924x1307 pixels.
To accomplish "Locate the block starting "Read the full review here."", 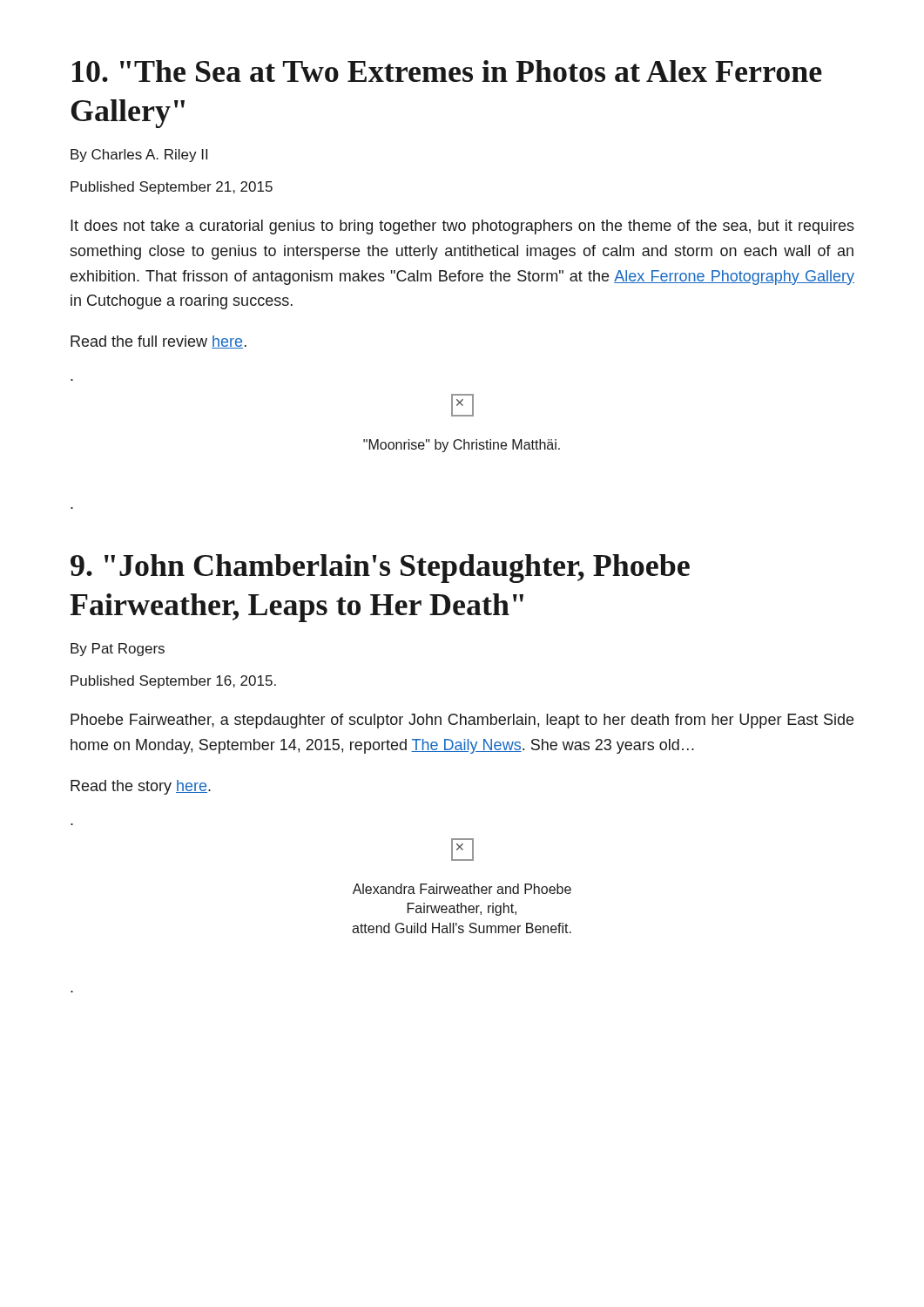I will (x=158, y=342).
